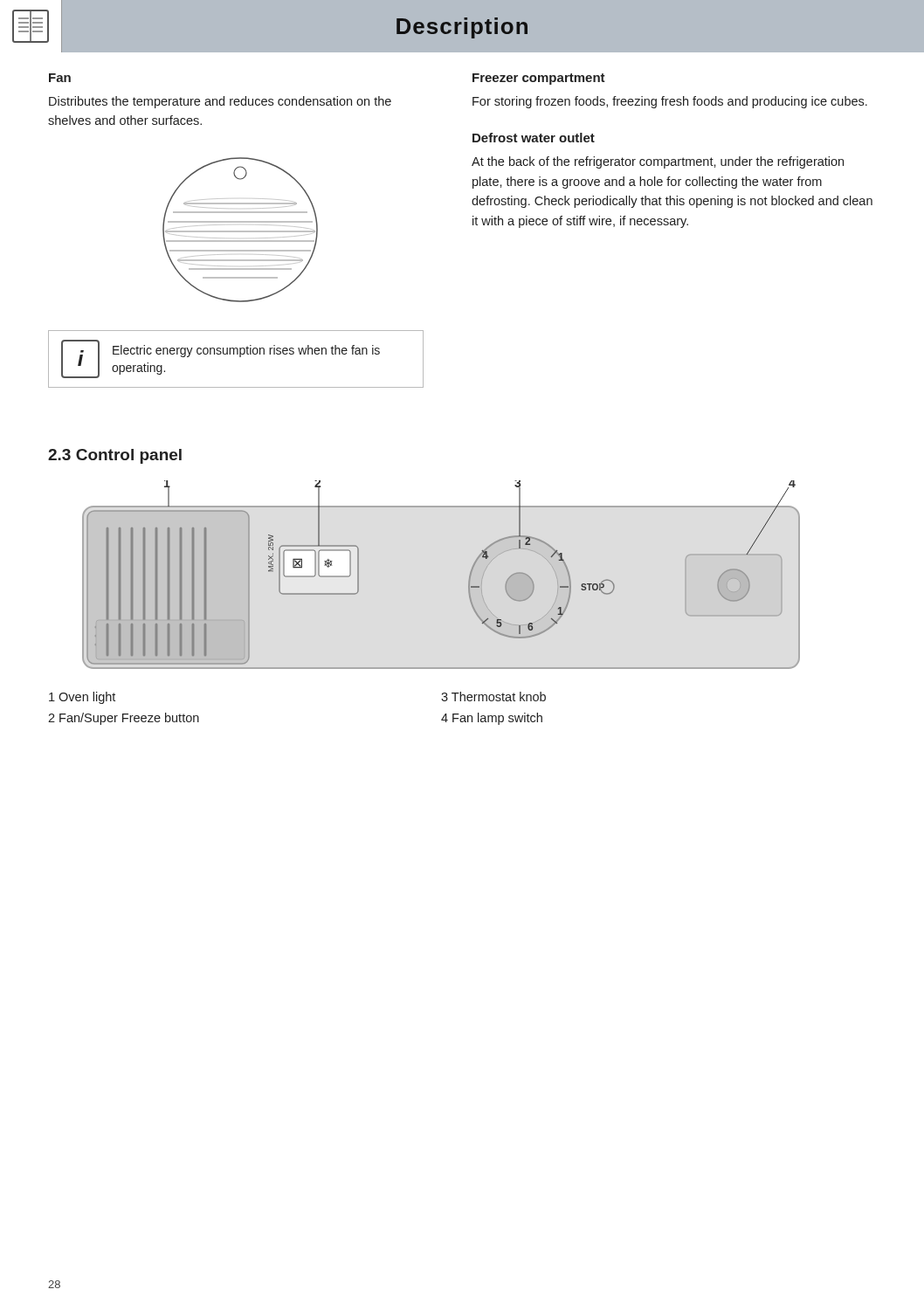The height and width of the screenshot is (1310, 924).
Task: Point to the text block starting "1 Oven light"
Action: tap(82, 697)
